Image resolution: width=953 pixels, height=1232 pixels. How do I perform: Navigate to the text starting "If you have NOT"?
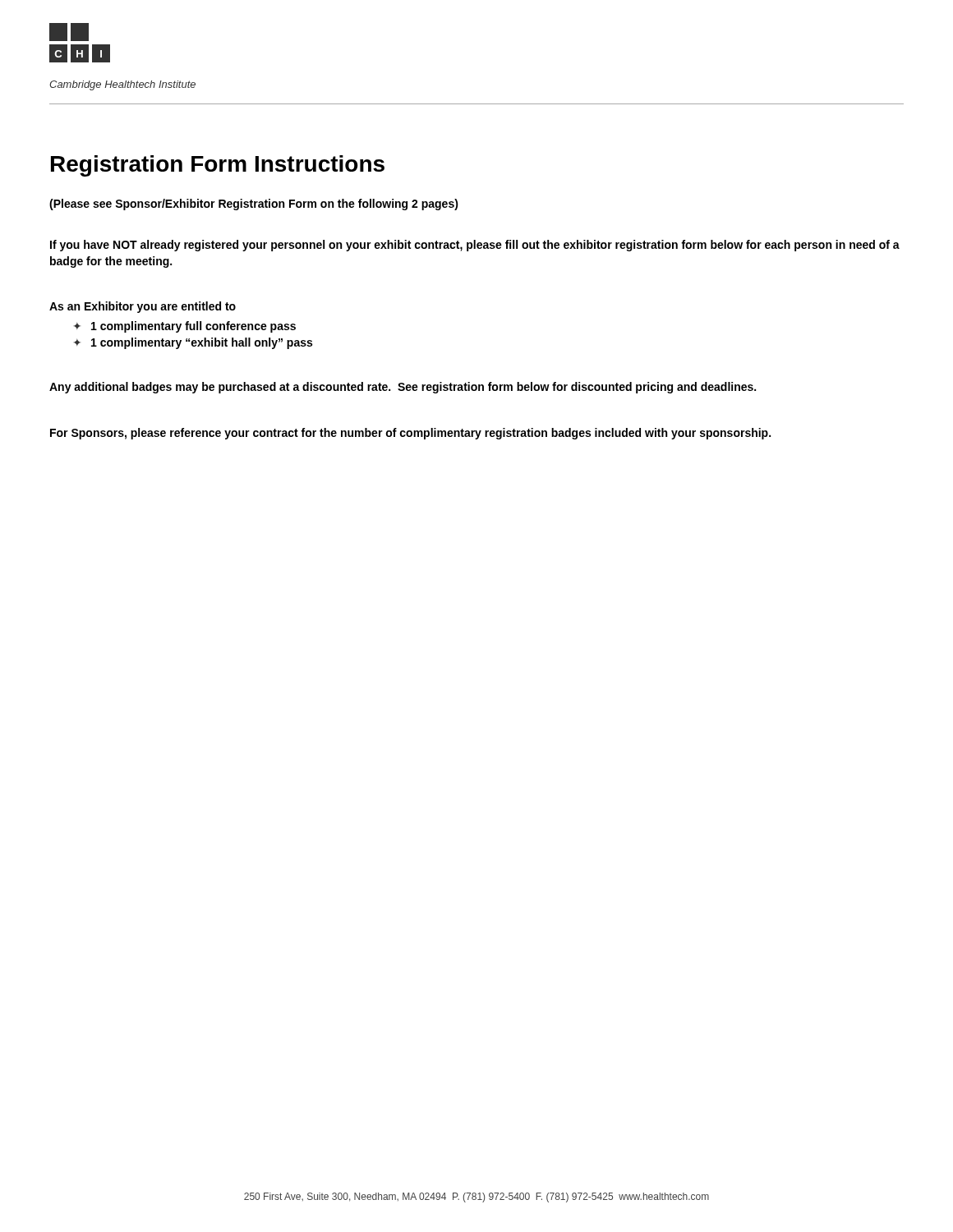pos(476,253)
